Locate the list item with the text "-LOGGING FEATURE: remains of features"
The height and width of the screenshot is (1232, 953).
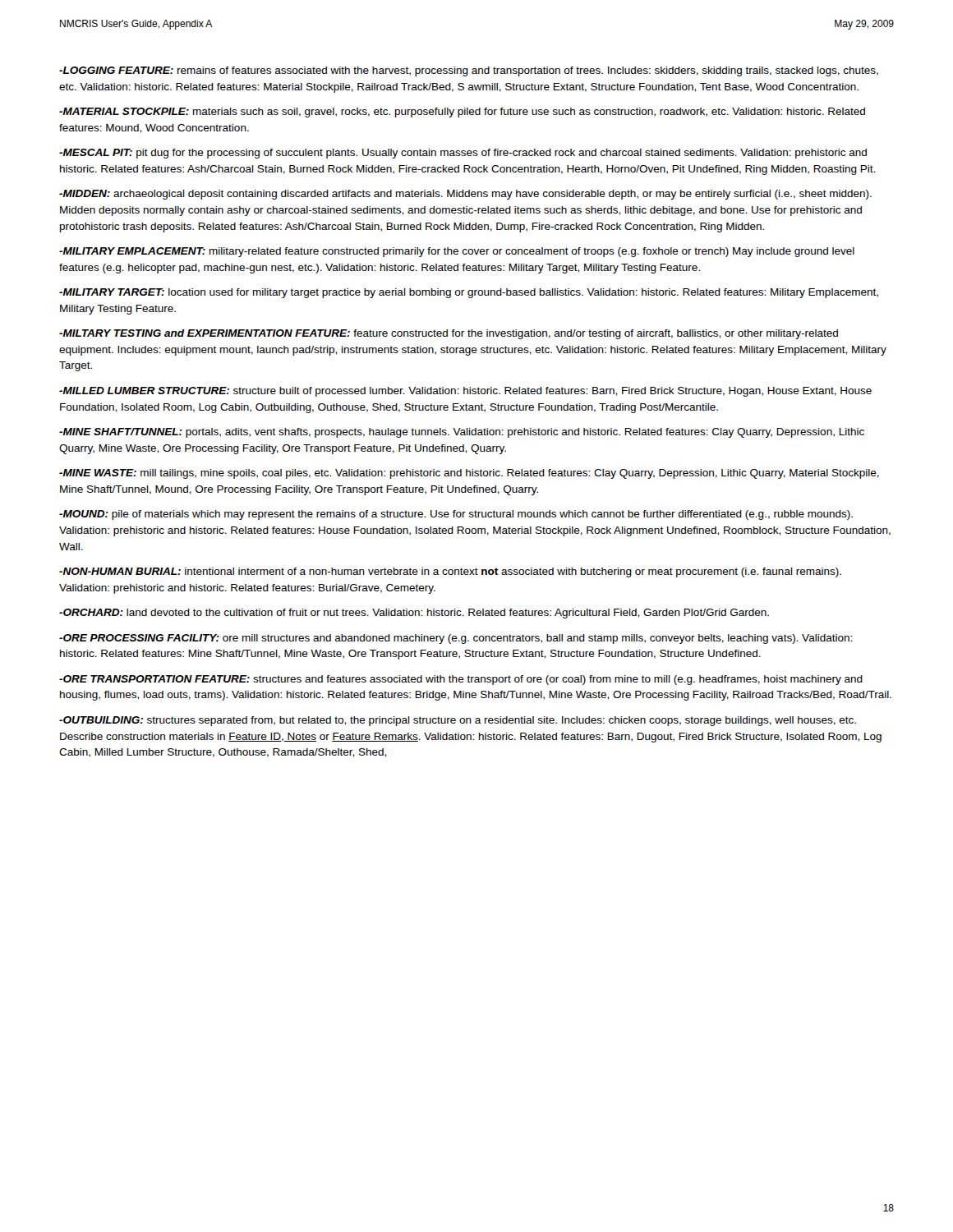pyautogui.click(x=469, y=78)
